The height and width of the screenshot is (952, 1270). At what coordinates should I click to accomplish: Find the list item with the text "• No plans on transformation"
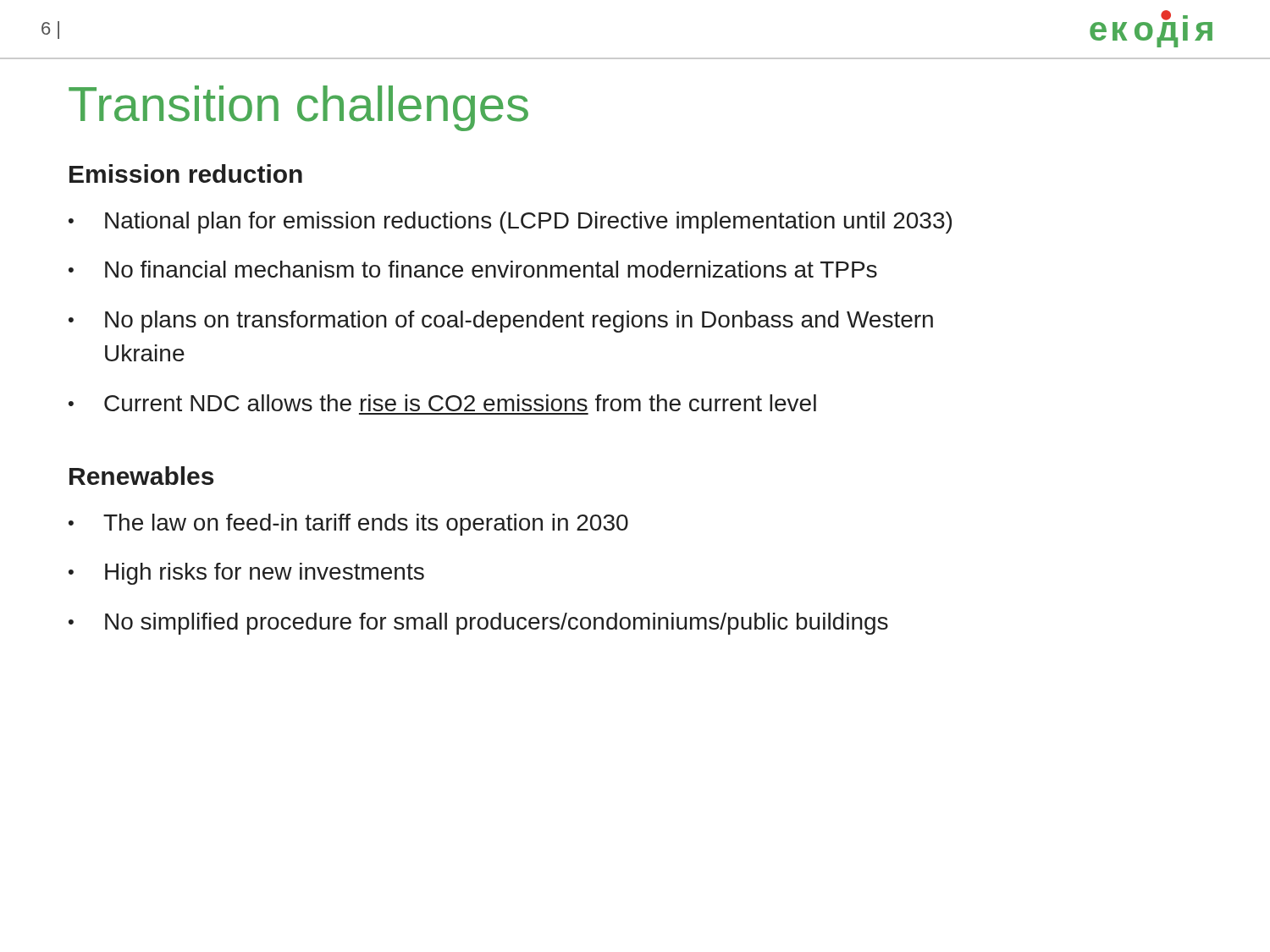pos(635,337)
